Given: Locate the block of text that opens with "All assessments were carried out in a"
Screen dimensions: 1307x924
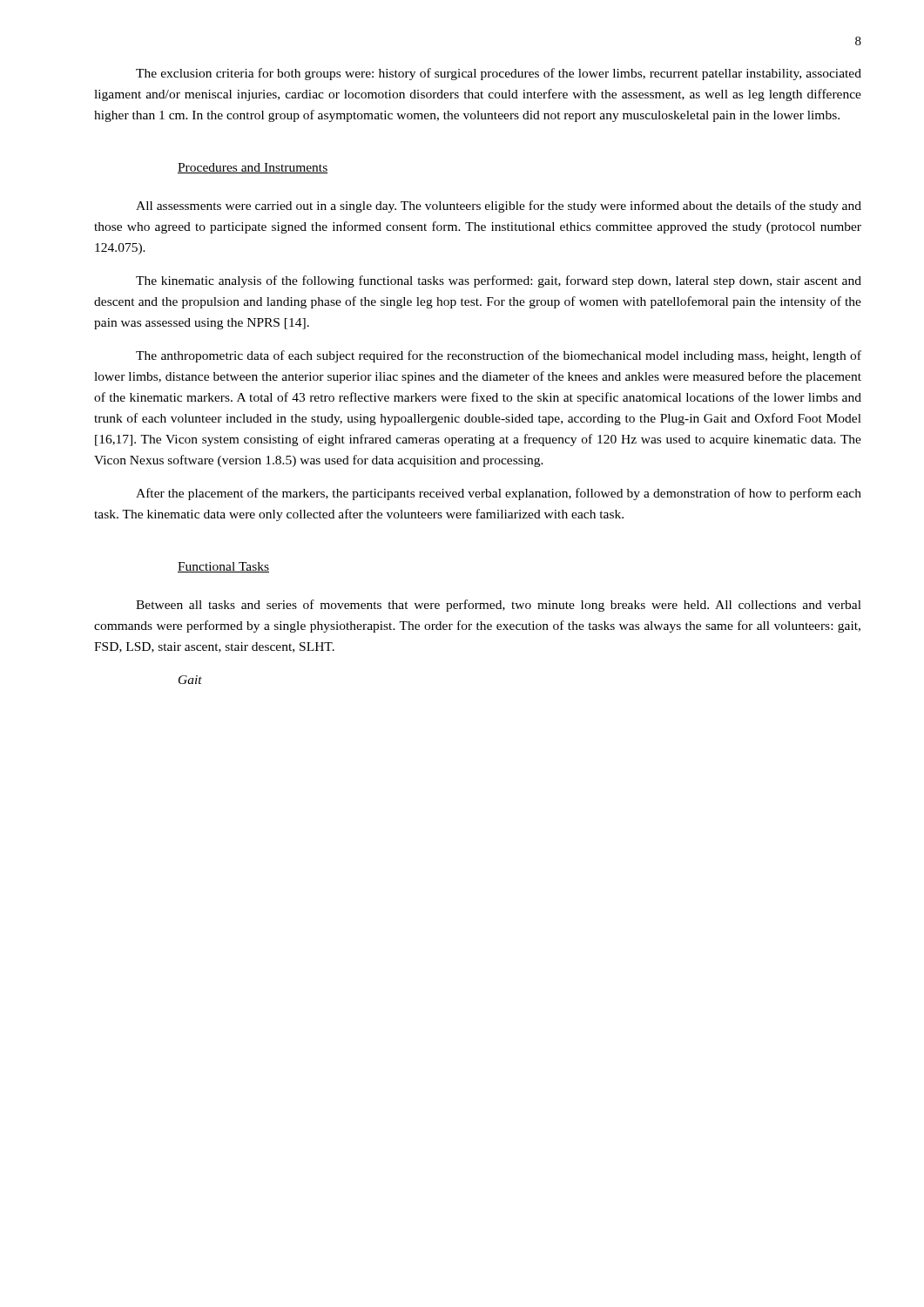Looking at the screenshot, I should tap(478, 227).
